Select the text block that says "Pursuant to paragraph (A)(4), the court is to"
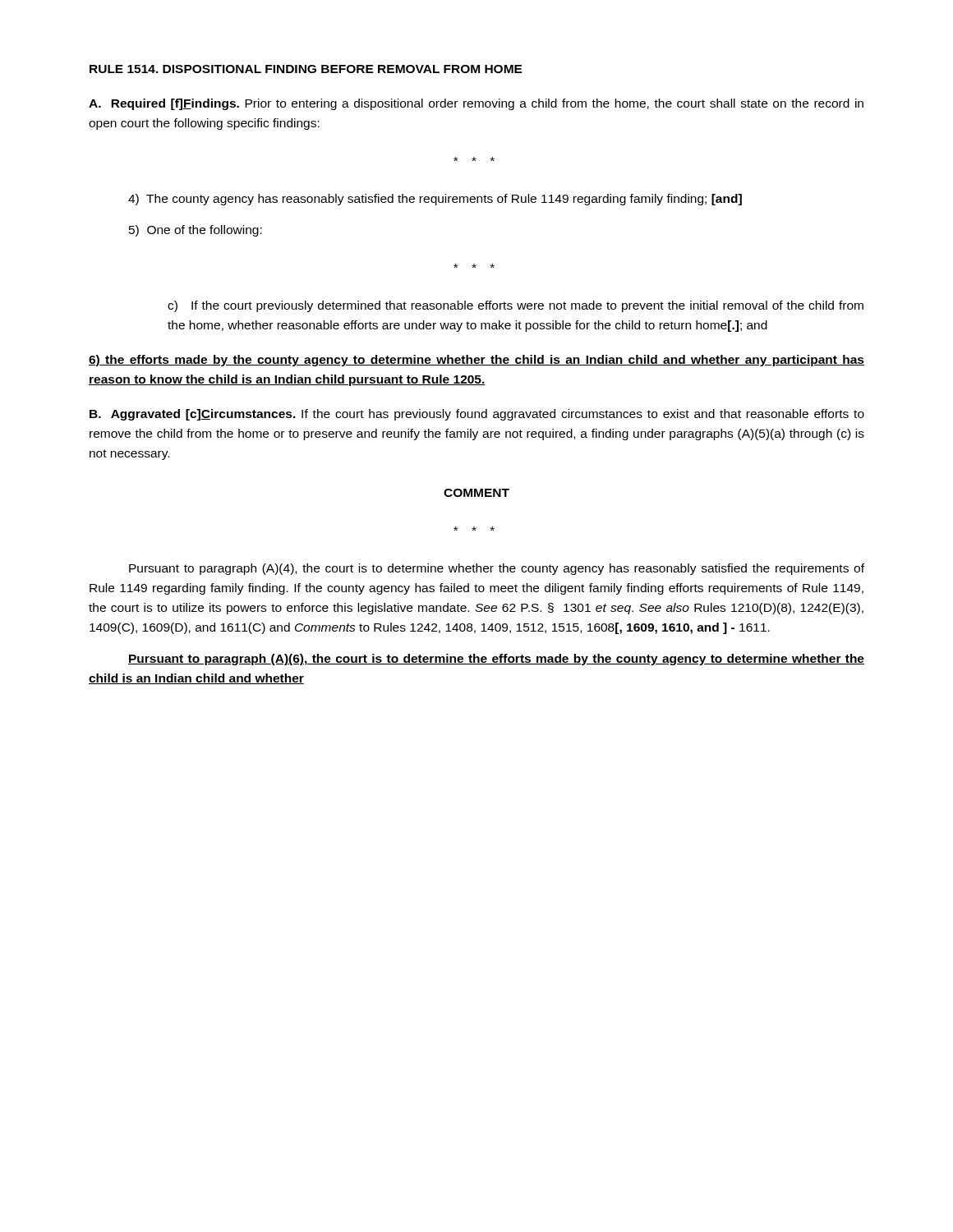This screenshot has width=953, height=1232. [476, 598]
